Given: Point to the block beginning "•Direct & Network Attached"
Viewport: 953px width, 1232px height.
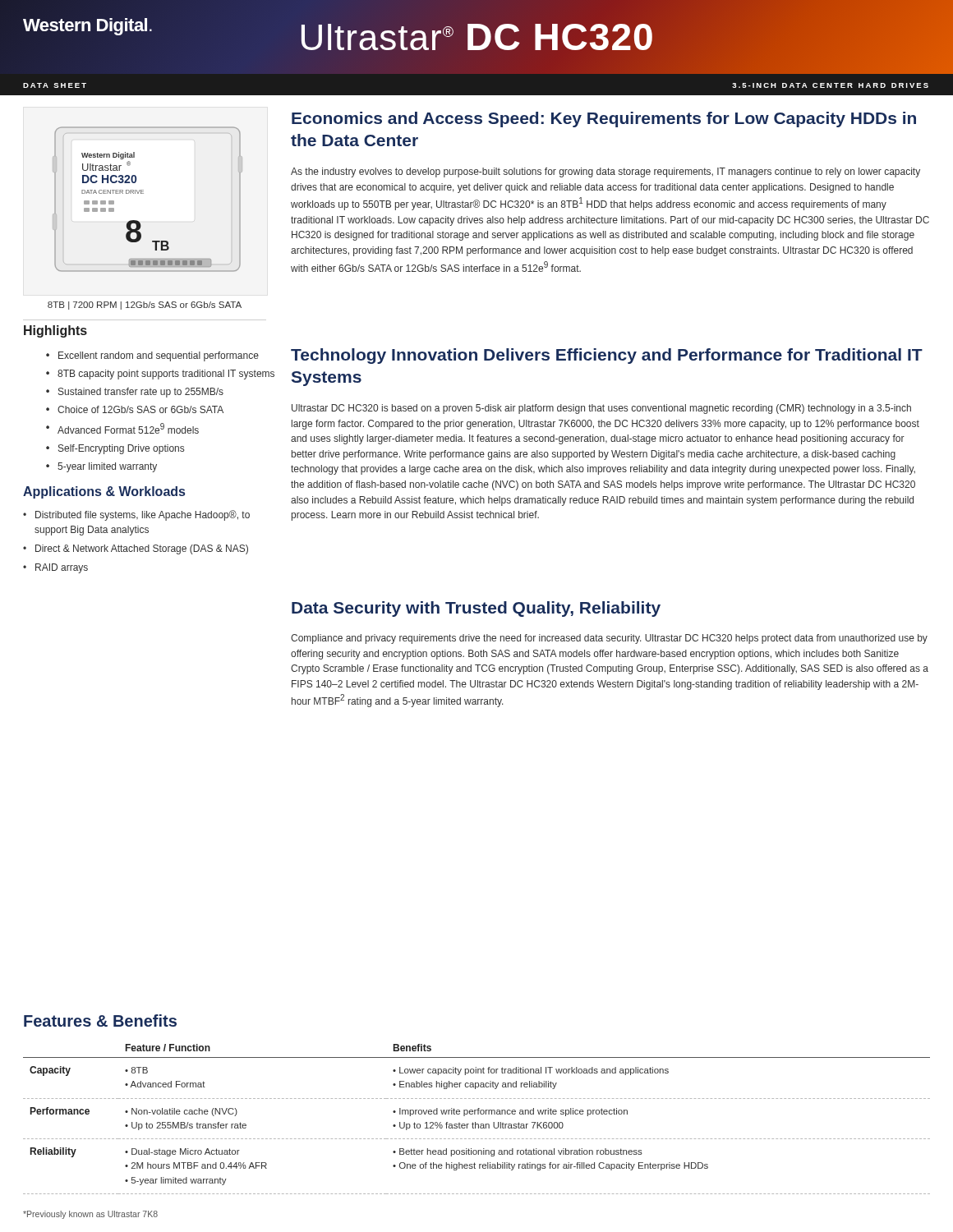Looking at the screenshot, I should [136, 549].
